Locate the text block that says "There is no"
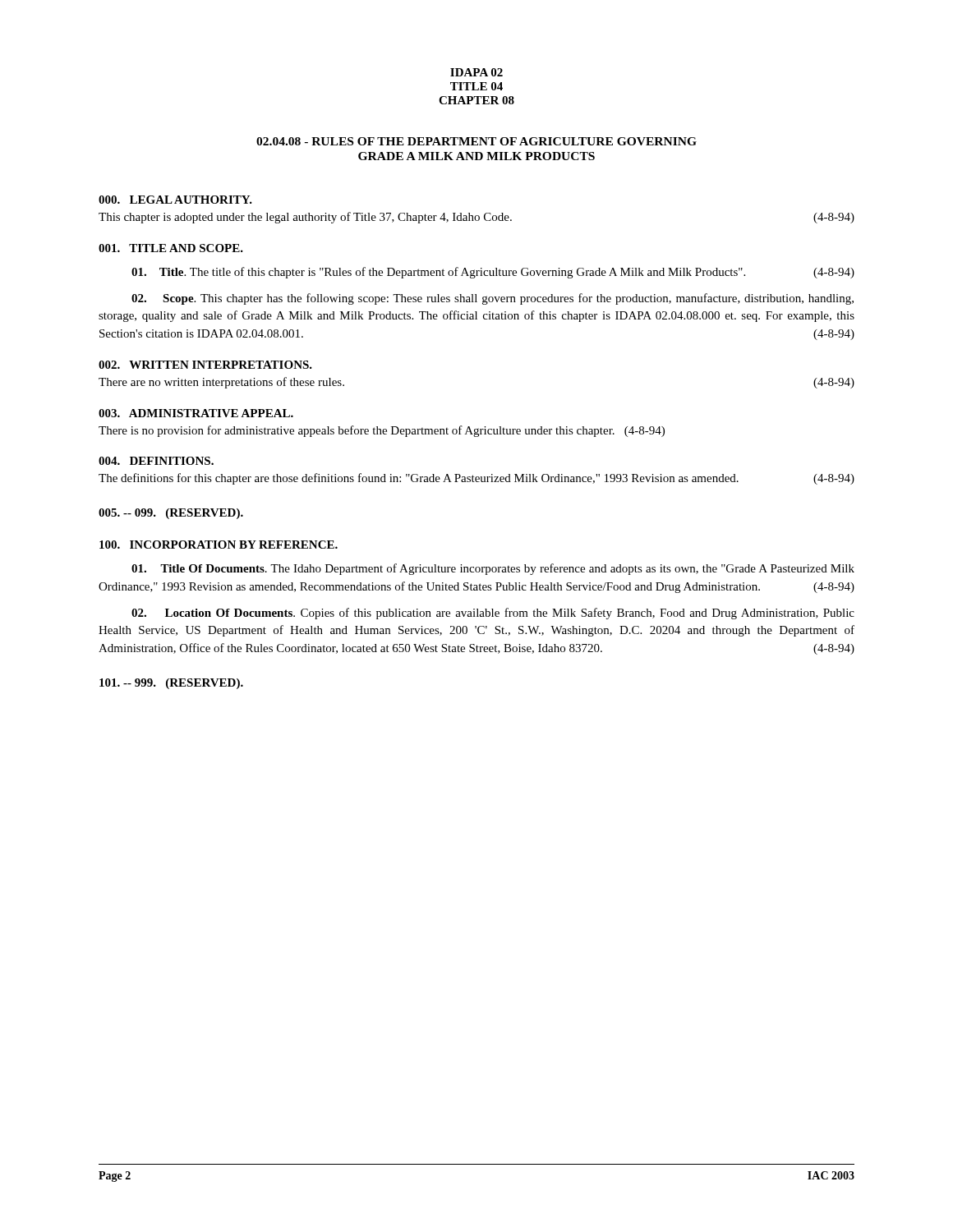The height and width of the screenshot is (1232, 953). coord(382,430)
